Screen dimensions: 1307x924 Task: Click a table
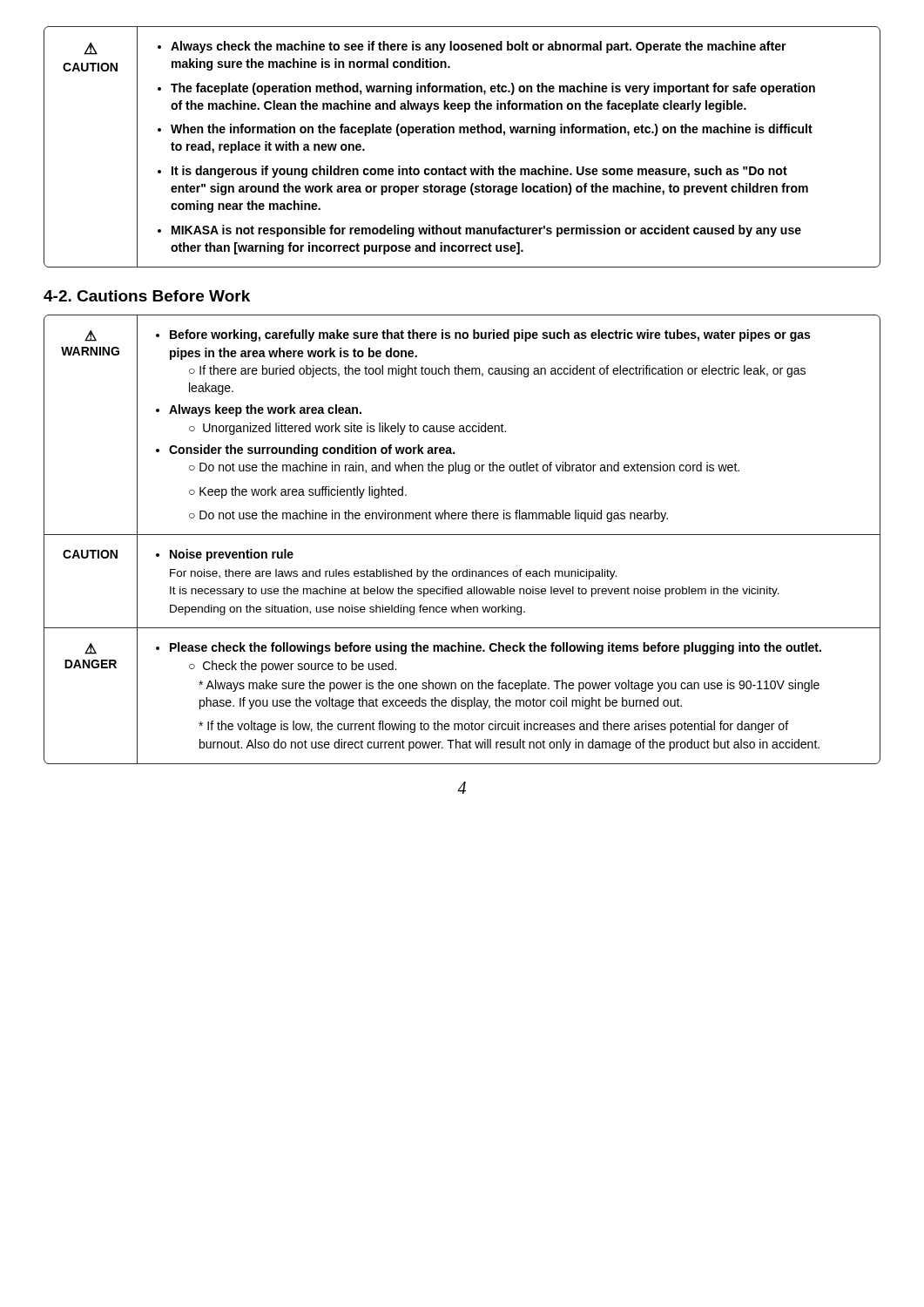point(462,147)
